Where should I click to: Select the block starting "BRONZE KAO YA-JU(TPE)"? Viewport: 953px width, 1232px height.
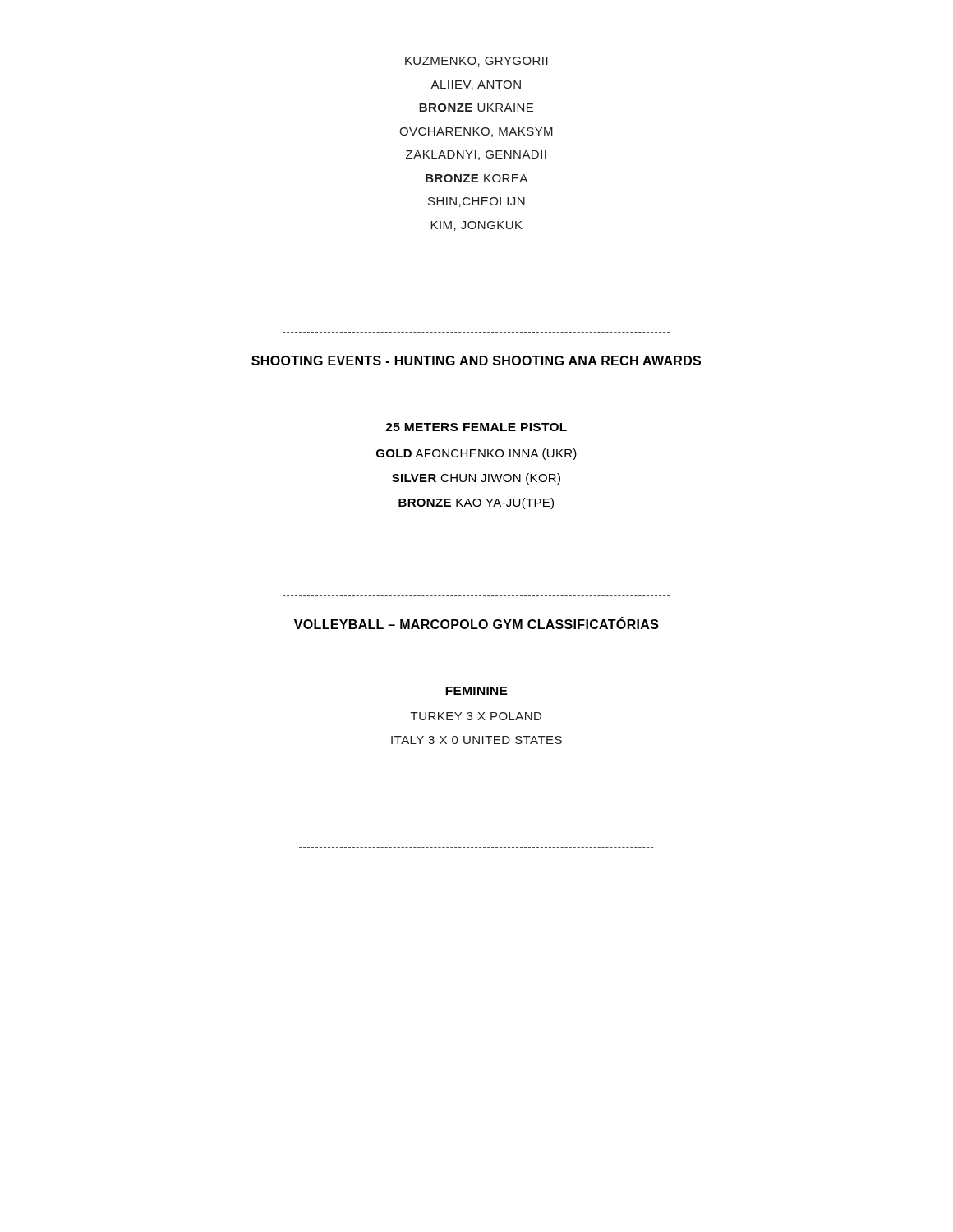point(476,502)
